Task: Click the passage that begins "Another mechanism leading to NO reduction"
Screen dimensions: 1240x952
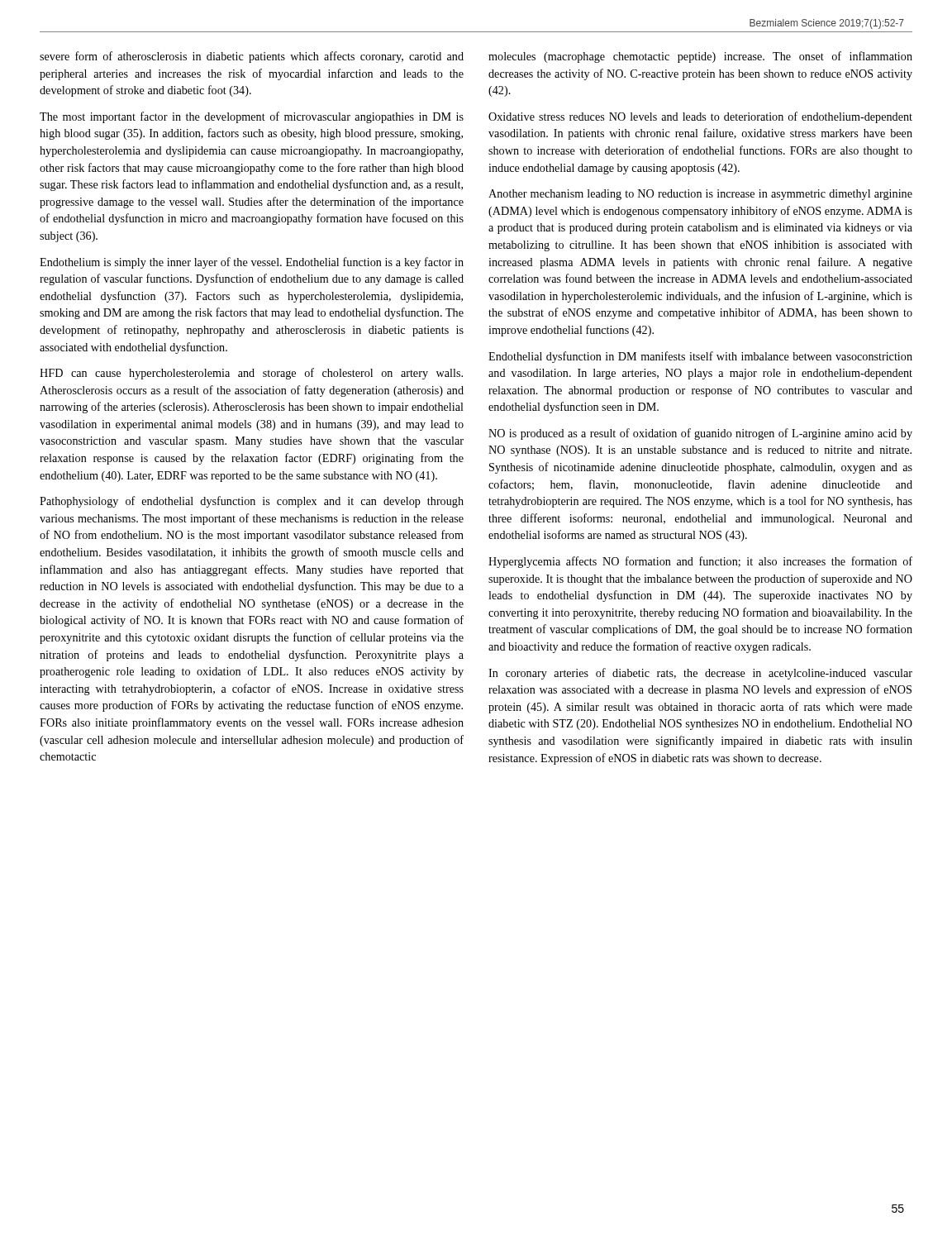Action: pos(700,262)
